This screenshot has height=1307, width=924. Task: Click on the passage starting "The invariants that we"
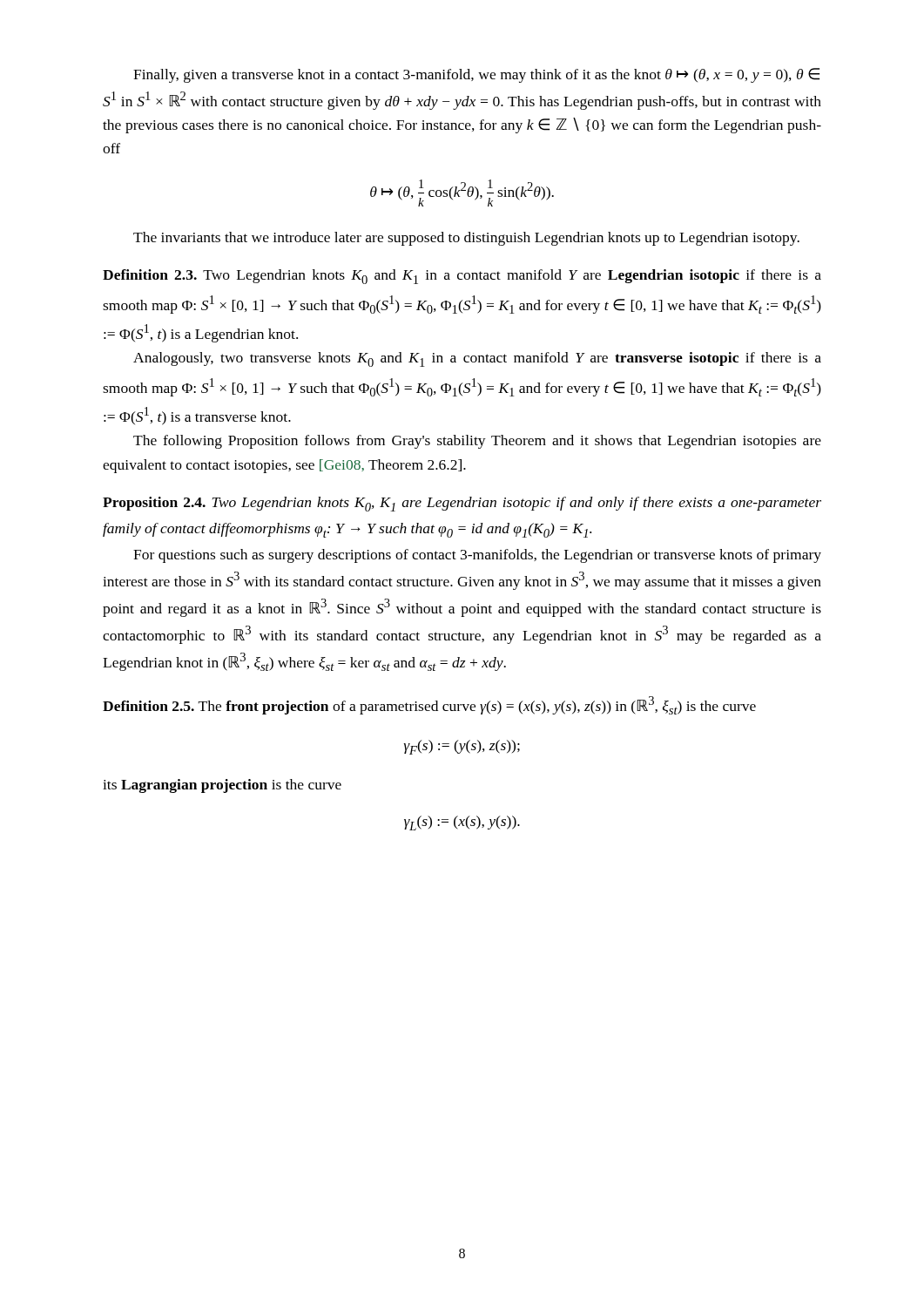(x=462, y=238)
